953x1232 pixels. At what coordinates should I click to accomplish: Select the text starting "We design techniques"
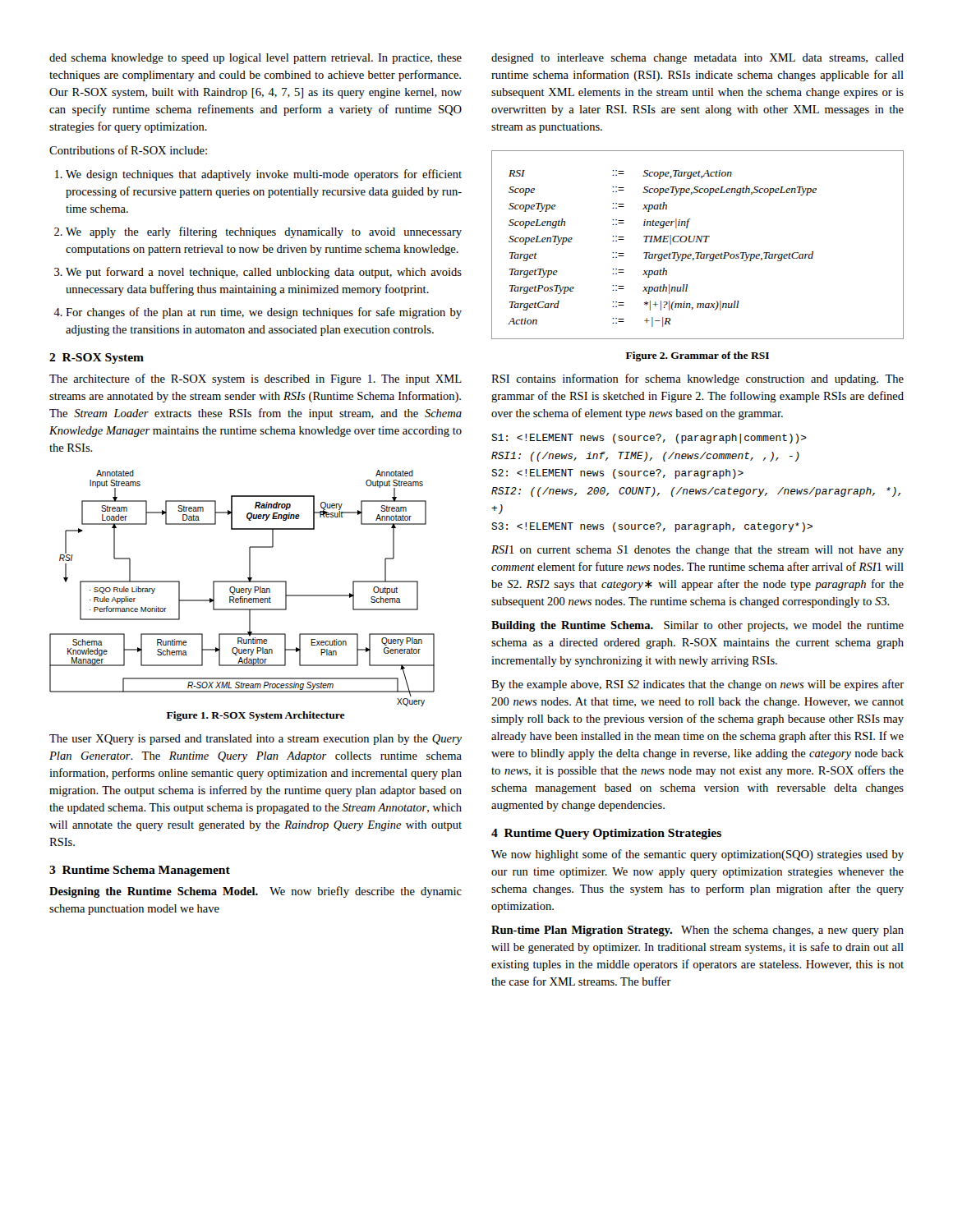pyautogui.click(x=264, y=192)
